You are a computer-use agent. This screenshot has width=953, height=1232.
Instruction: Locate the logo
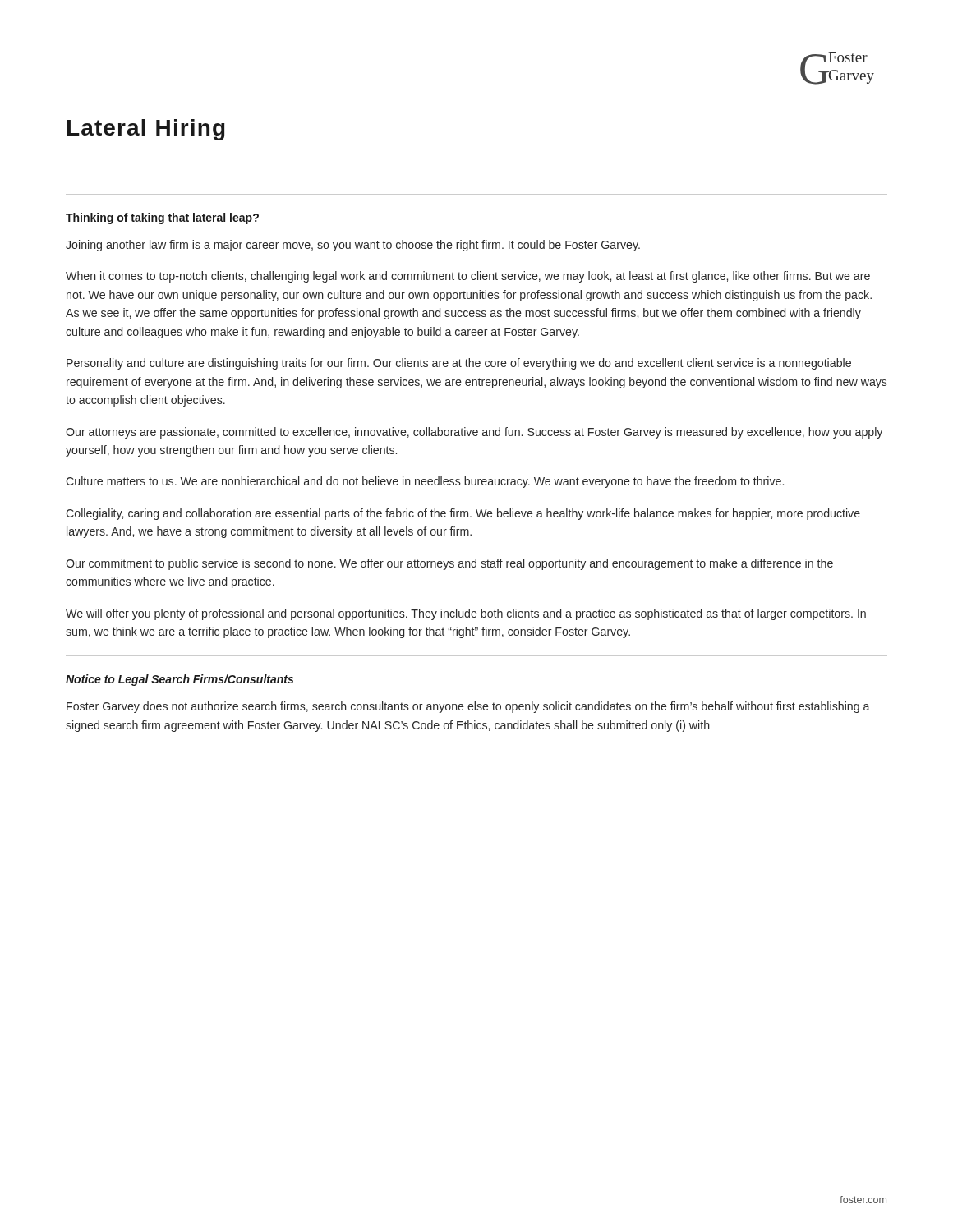[842, 69]
